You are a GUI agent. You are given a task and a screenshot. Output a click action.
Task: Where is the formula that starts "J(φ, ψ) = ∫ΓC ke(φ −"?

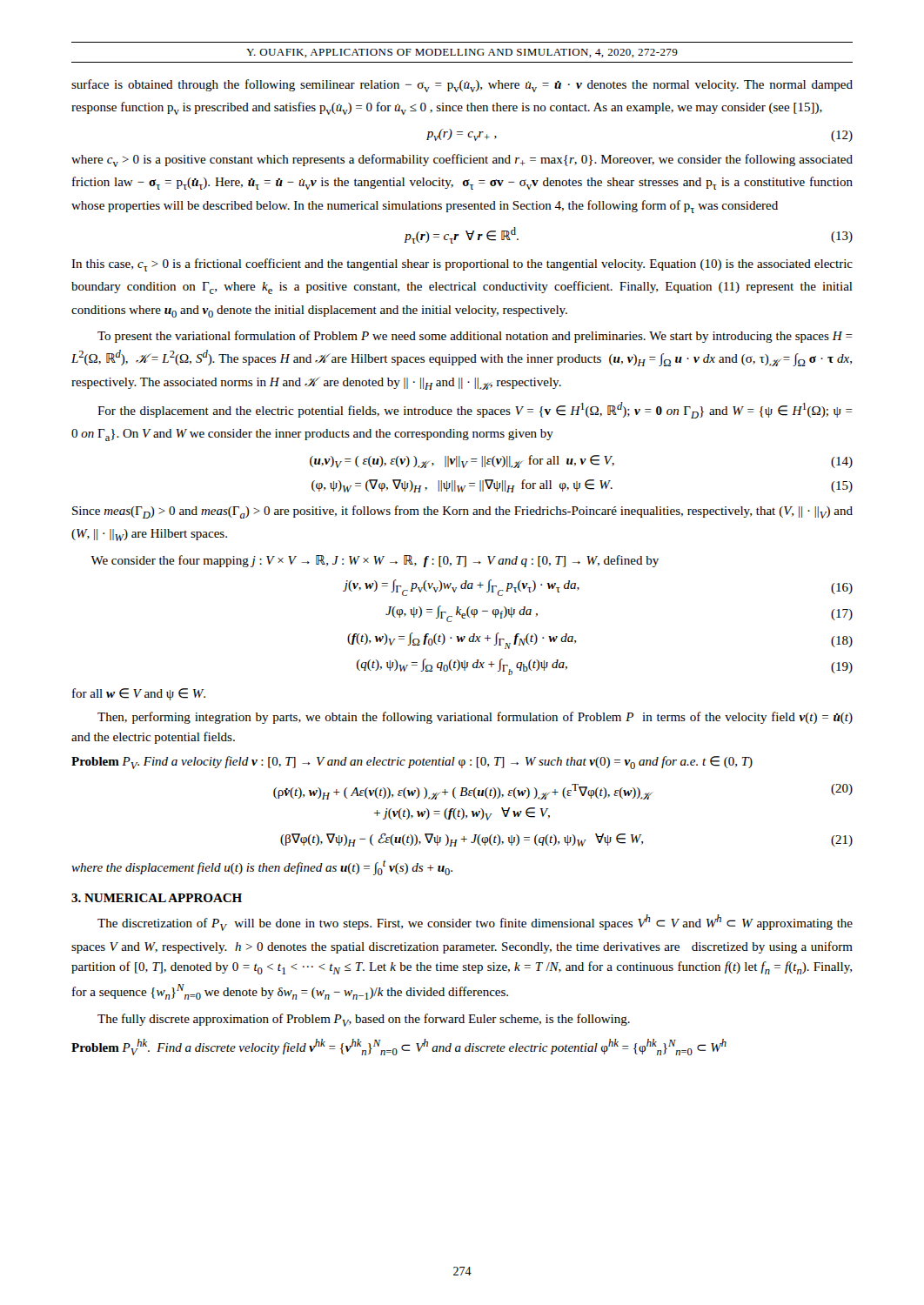(x=460, y=614)
